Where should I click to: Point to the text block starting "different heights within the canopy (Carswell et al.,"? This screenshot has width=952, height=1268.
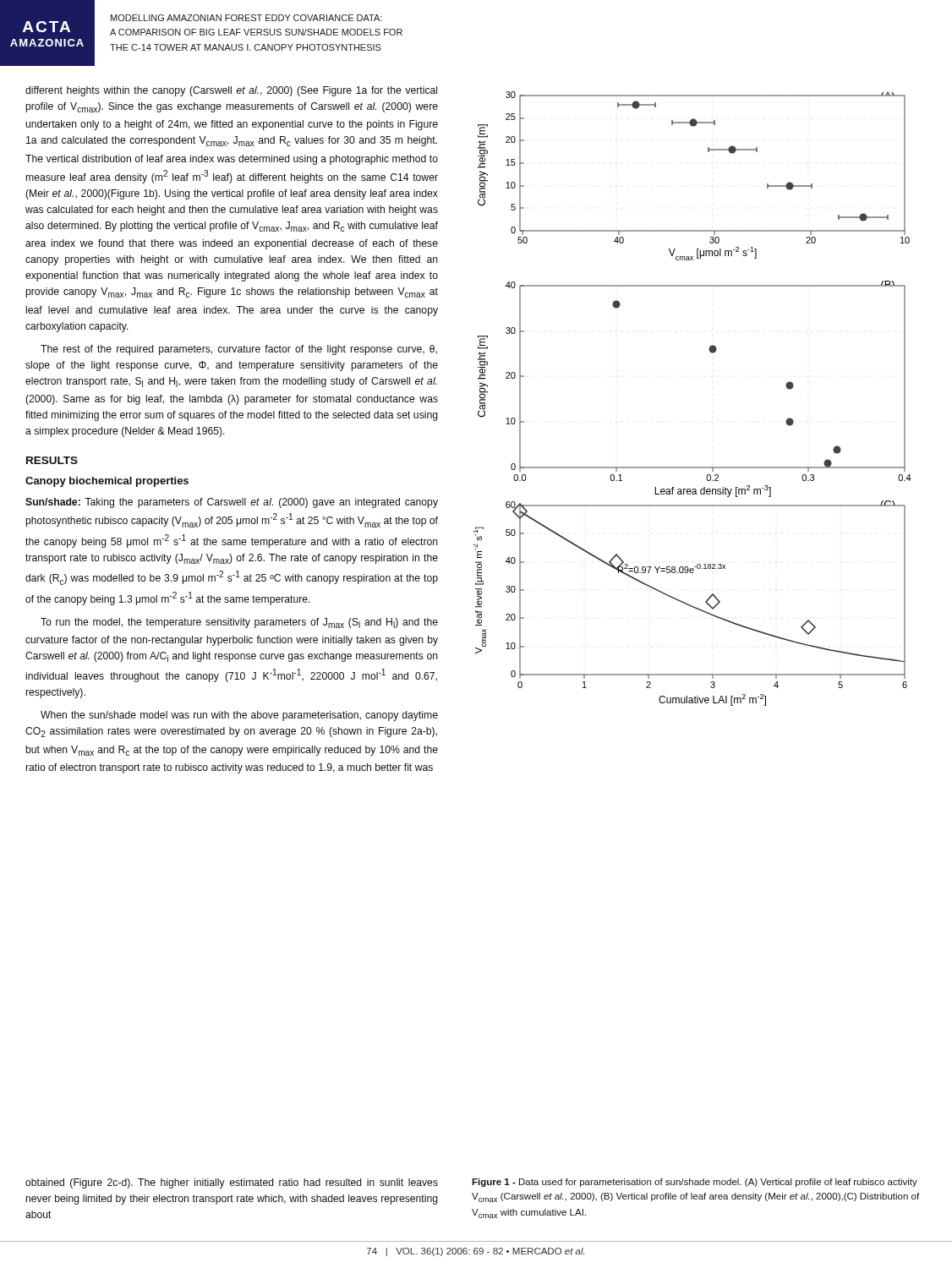(232, 209)
